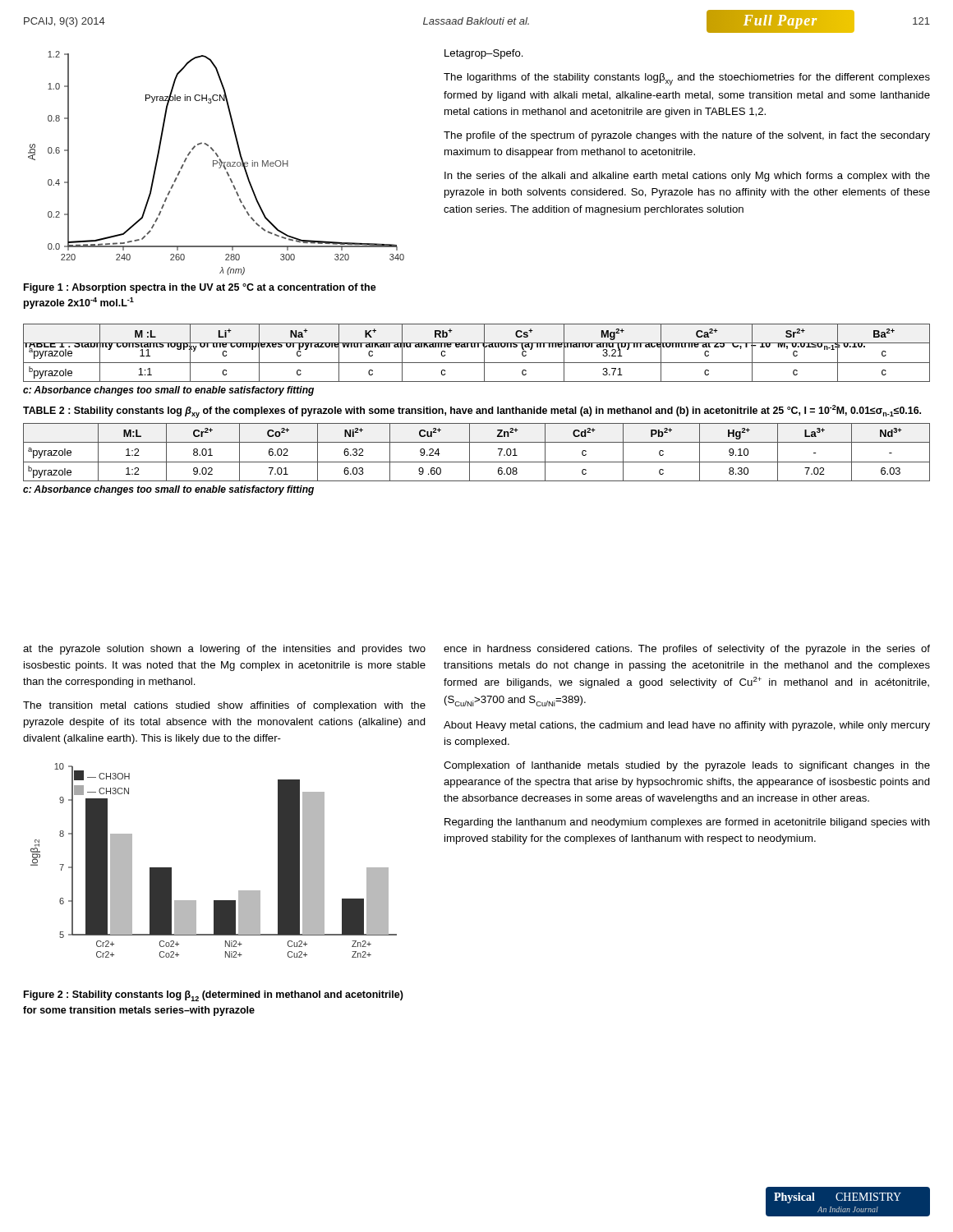Screen dimensions: 1232x953
Task: Select the table that reads "Sr 2+"
Action: pos(476,353)
